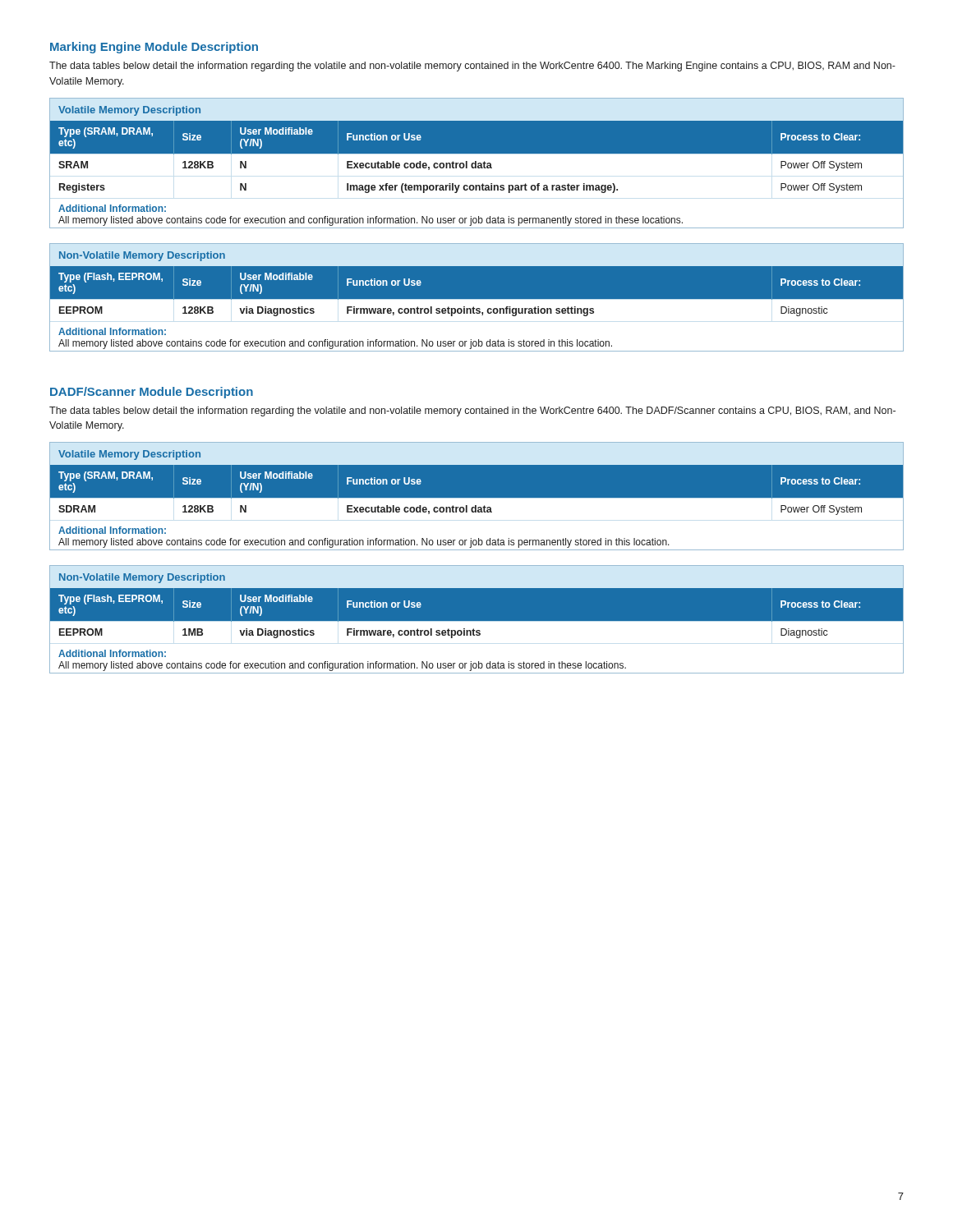Locate the section header that says "Marking Engine Module Description"

point(154,46)
